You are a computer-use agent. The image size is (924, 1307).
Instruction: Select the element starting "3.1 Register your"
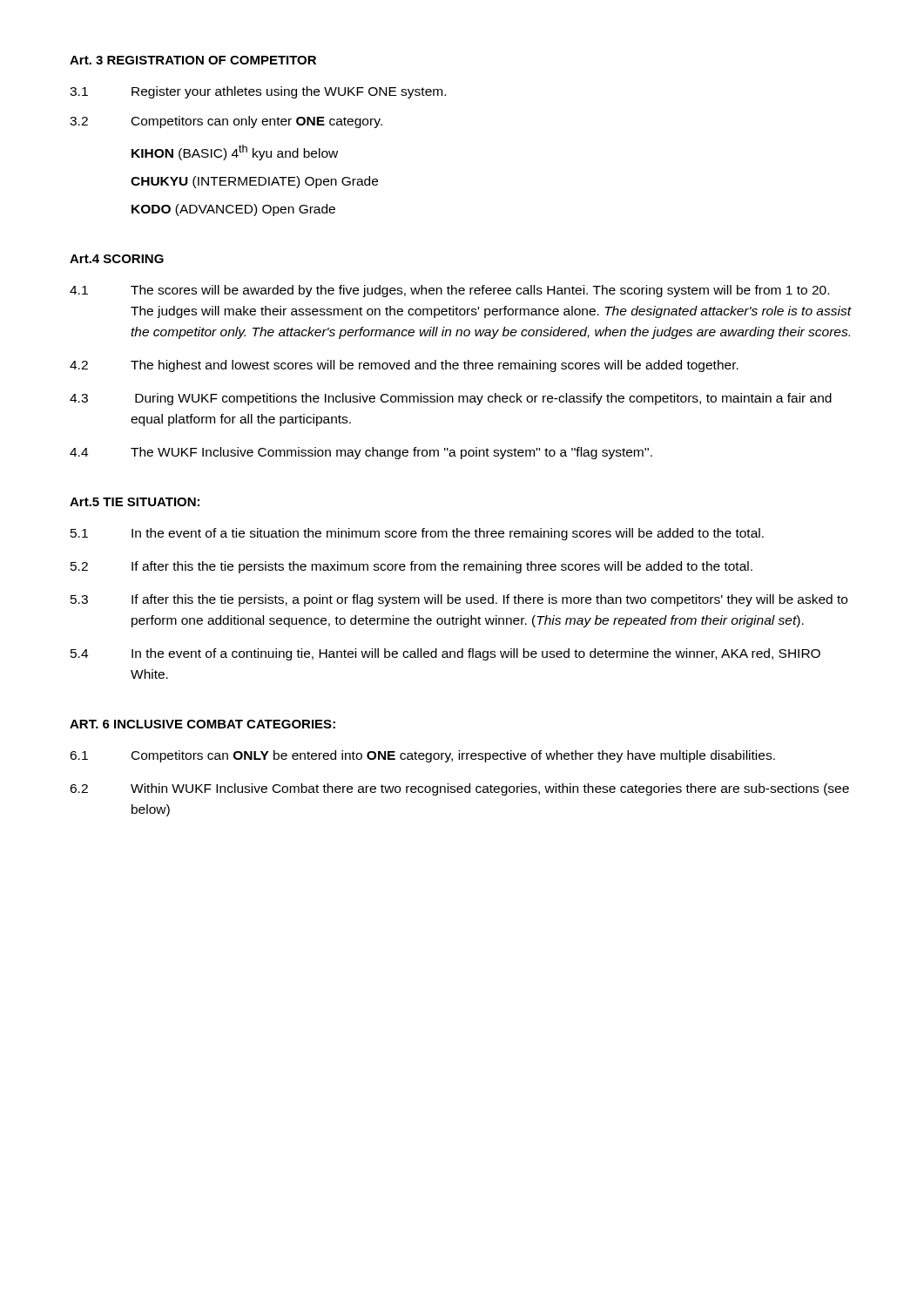[x=258, y=91]
